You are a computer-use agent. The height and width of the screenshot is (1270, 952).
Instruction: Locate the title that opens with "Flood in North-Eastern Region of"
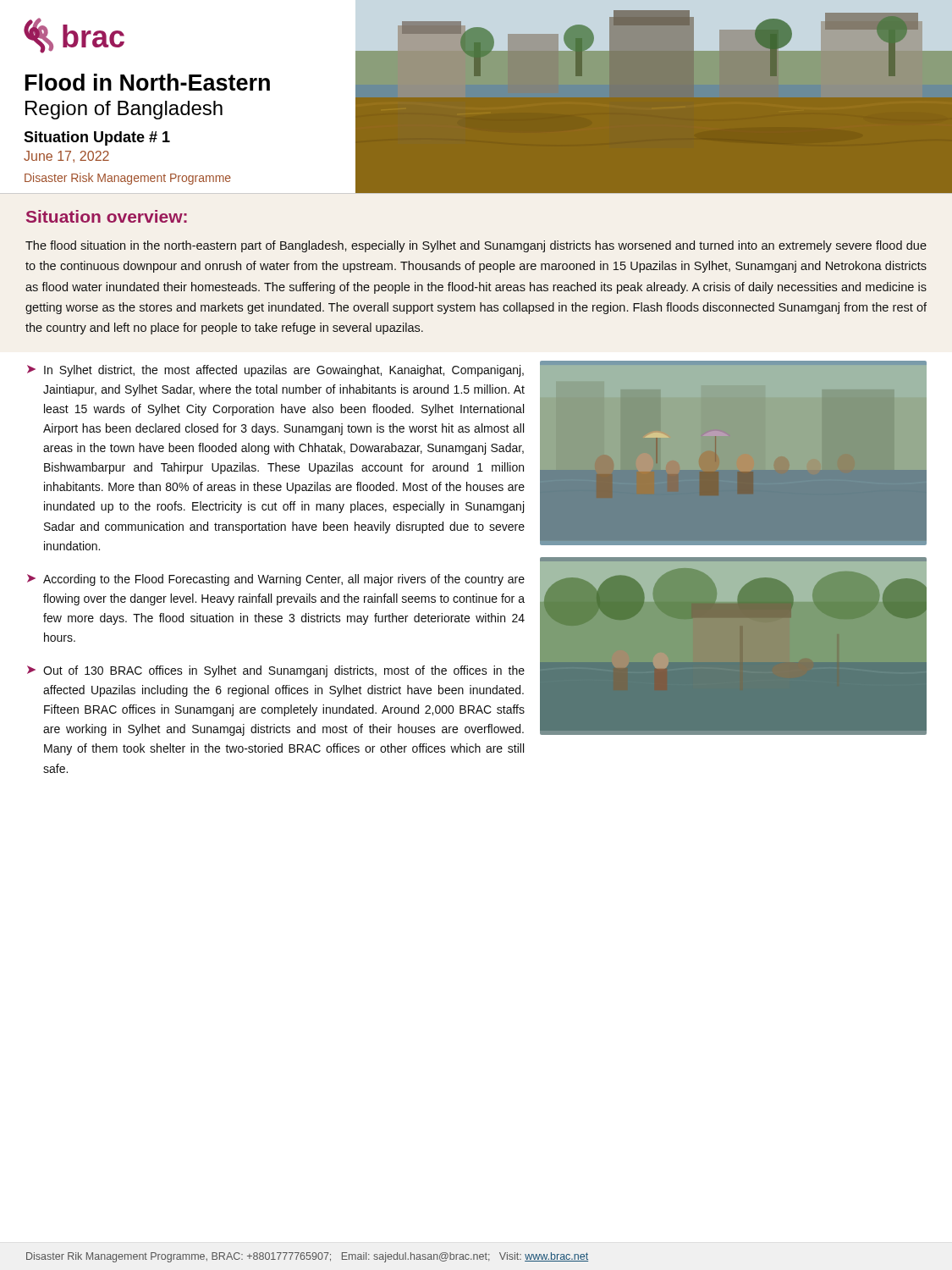178,96
